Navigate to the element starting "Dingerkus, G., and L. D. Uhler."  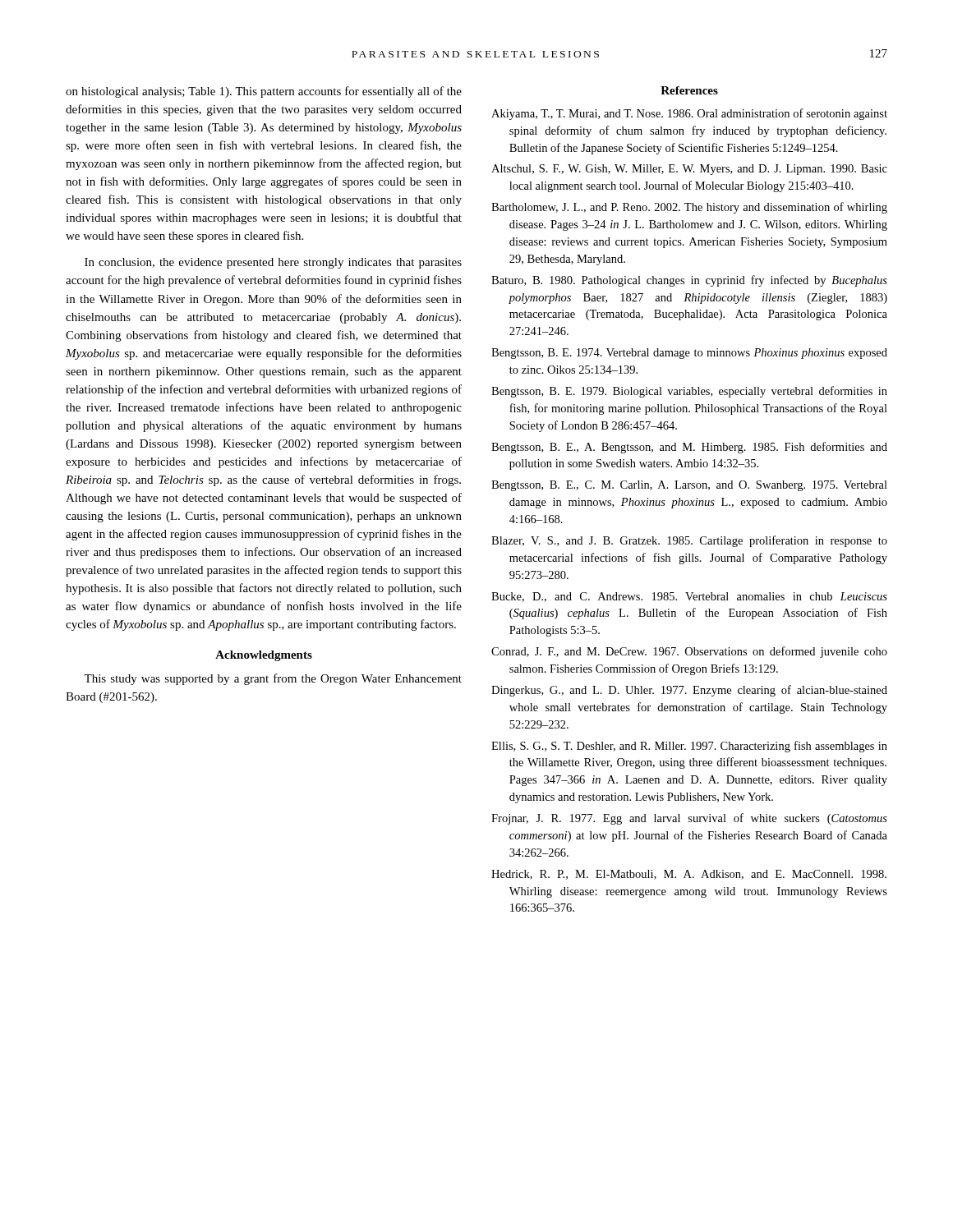689,707
